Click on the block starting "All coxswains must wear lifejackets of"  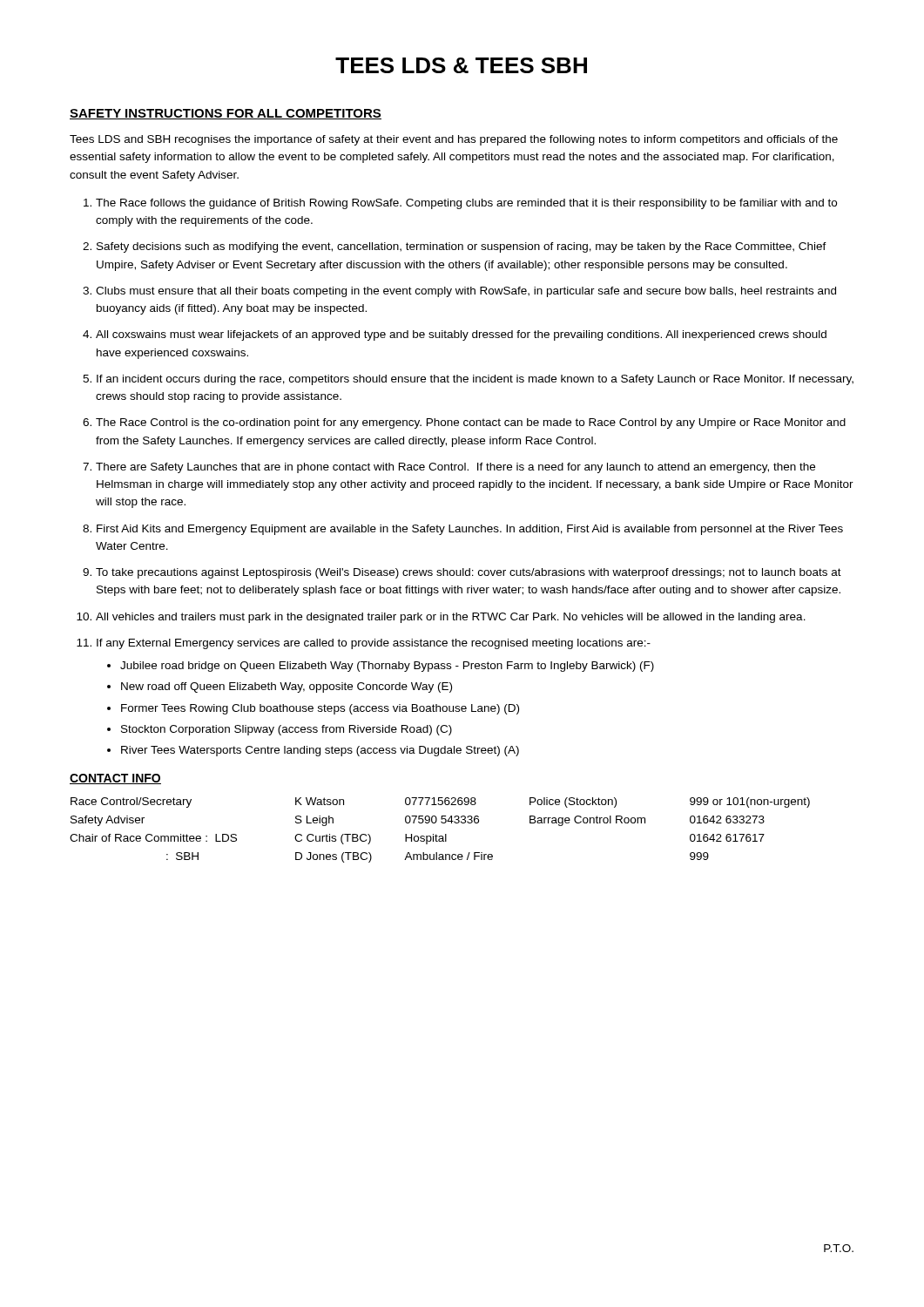point(461,343)
